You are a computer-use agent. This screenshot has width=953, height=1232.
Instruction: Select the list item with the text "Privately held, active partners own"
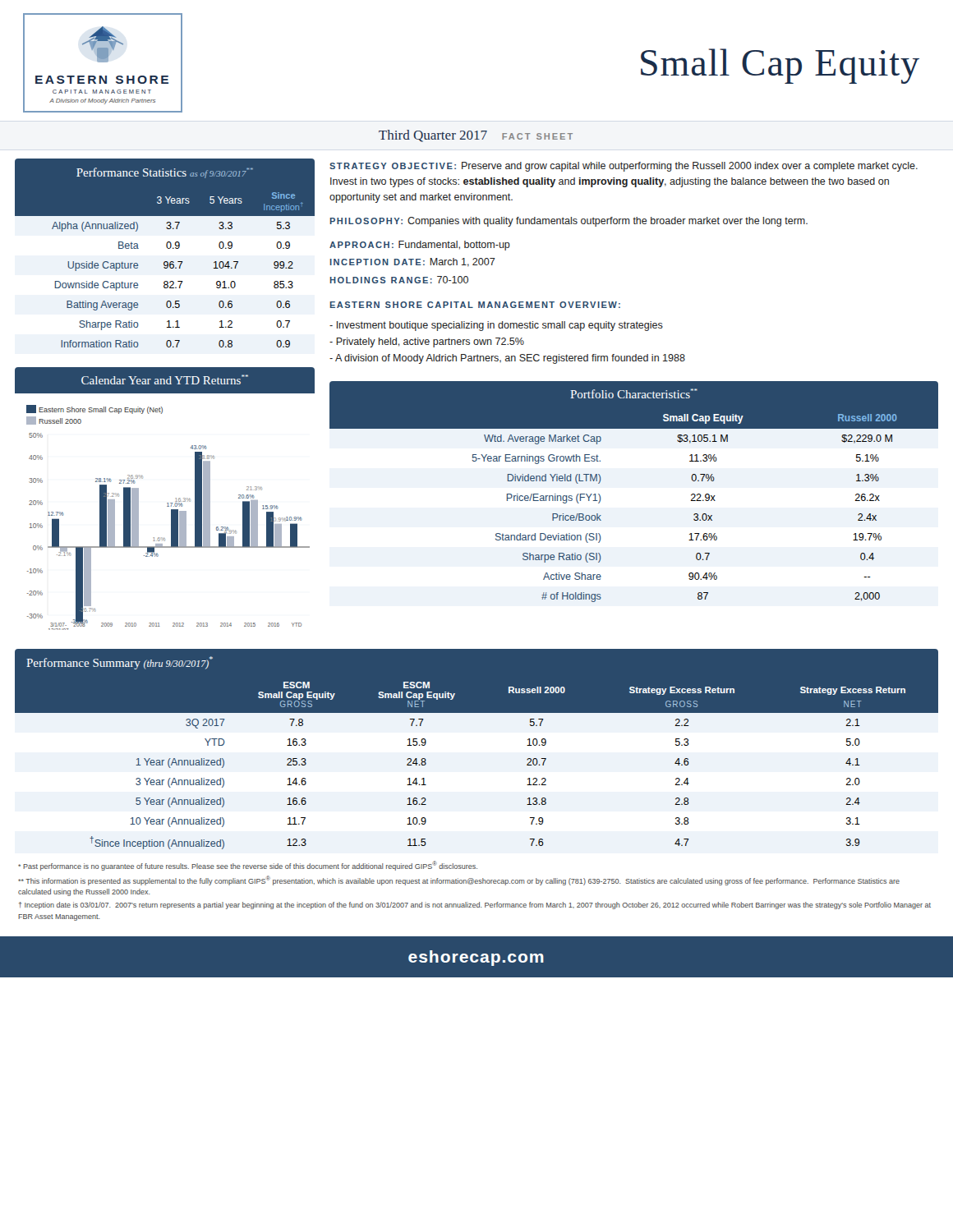tap(427, 342)
